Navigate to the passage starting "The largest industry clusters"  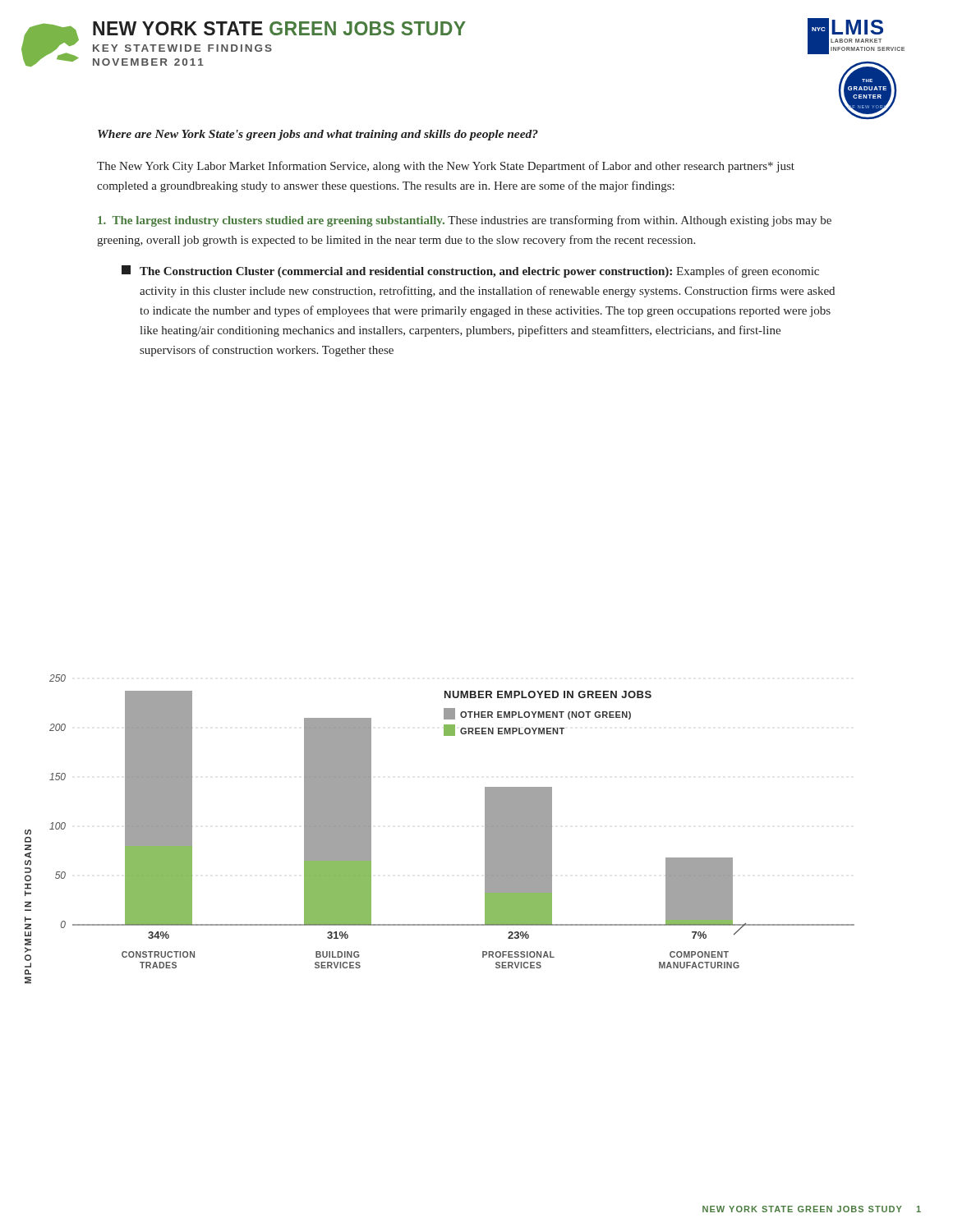point(464,230)
